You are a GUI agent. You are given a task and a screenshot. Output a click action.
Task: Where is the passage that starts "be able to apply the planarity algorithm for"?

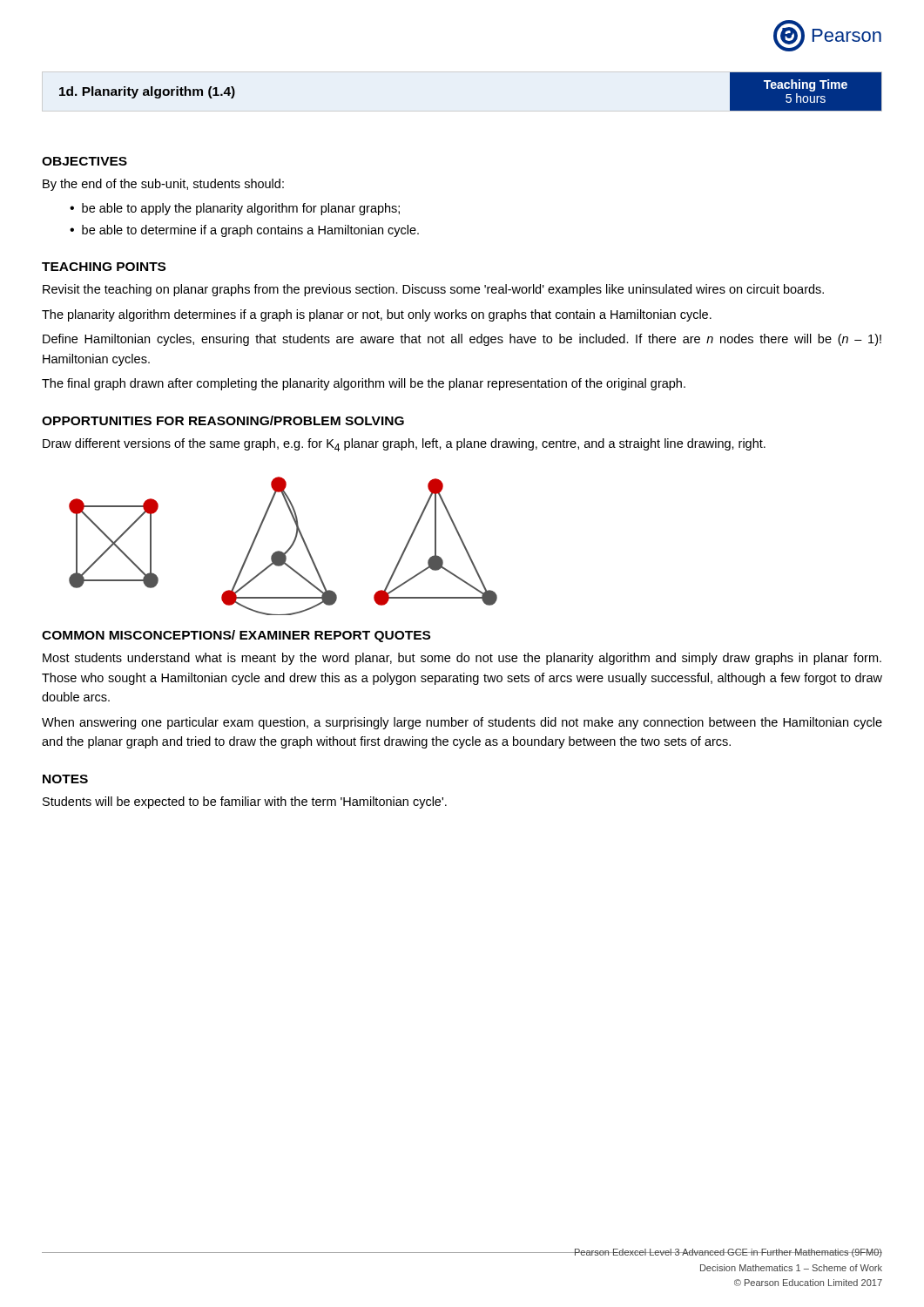pos(241,209)
